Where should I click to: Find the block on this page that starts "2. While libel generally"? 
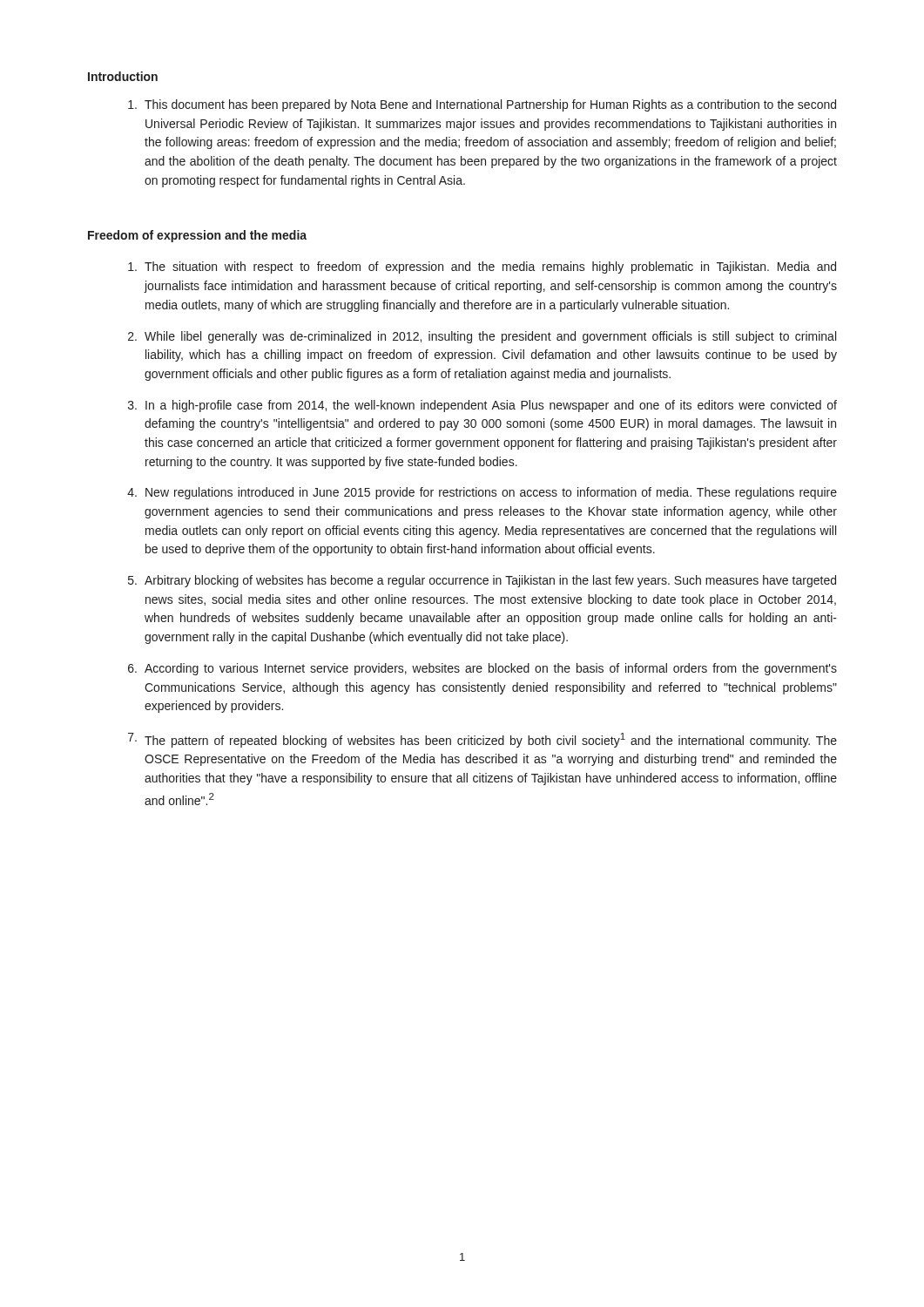tap(471, 356)
